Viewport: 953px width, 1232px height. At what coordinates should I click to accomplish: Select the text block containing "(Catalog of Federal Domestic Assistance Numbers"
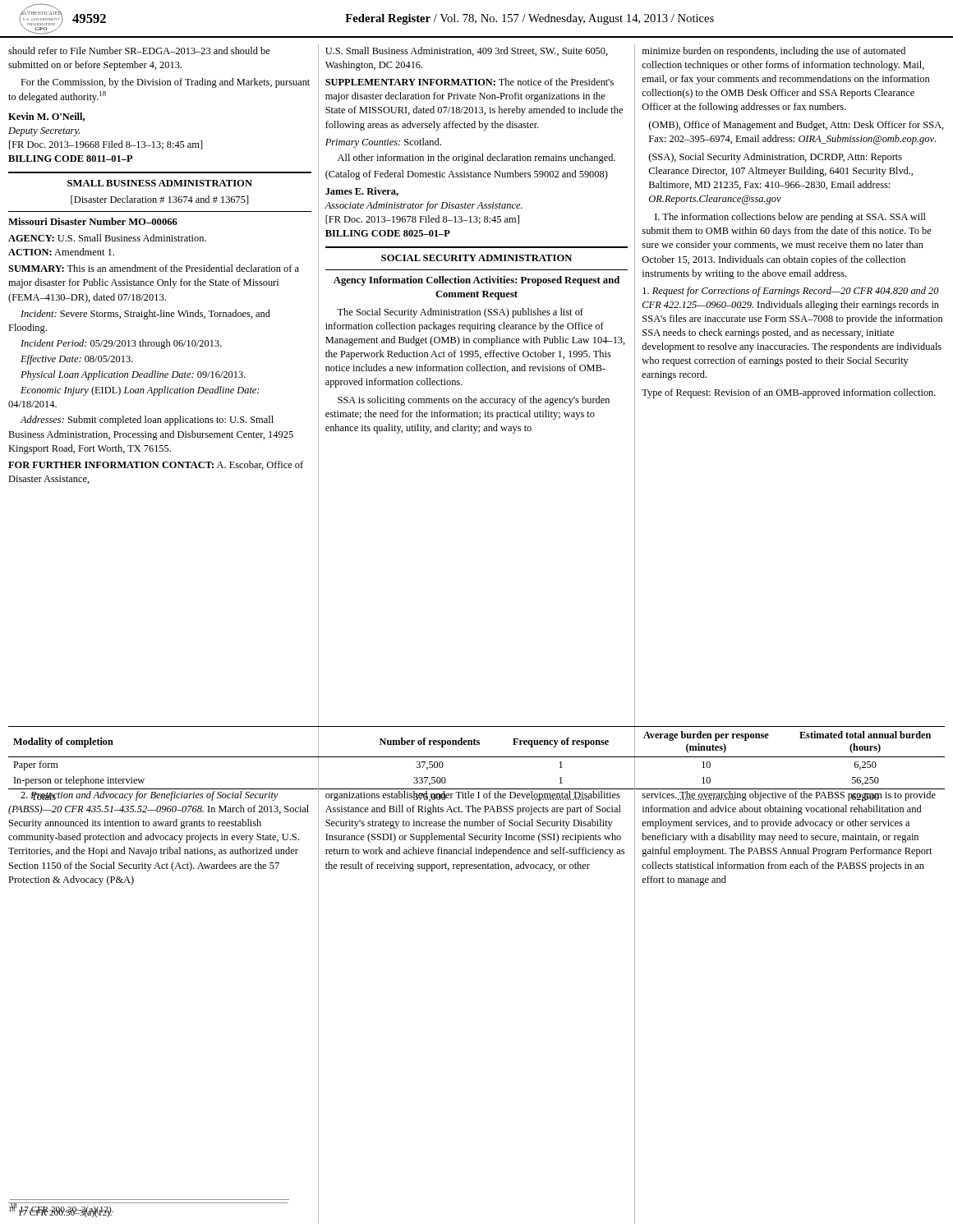(x=466, y=174)
